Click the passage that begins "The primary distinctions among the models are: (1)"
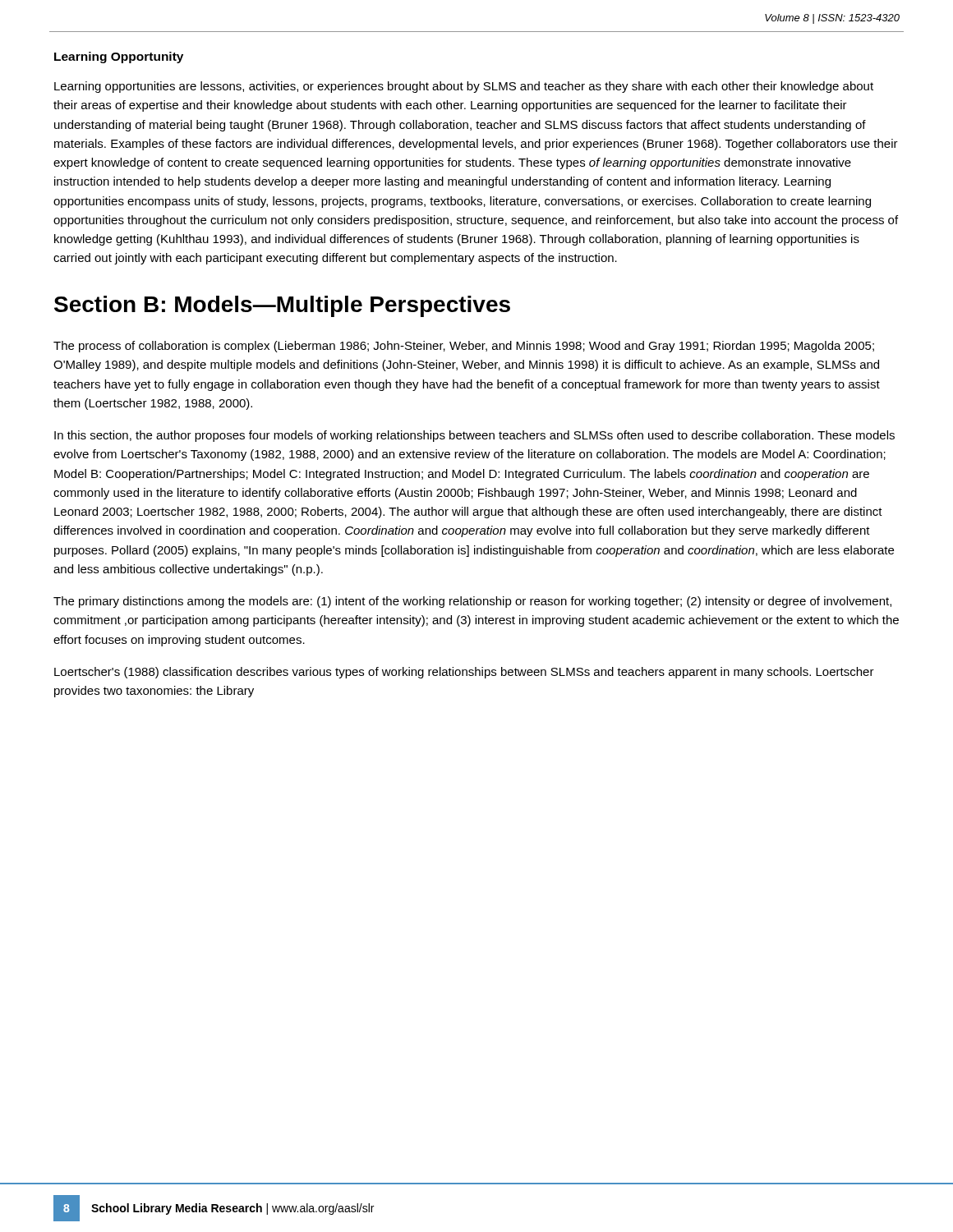 [476, 620]
